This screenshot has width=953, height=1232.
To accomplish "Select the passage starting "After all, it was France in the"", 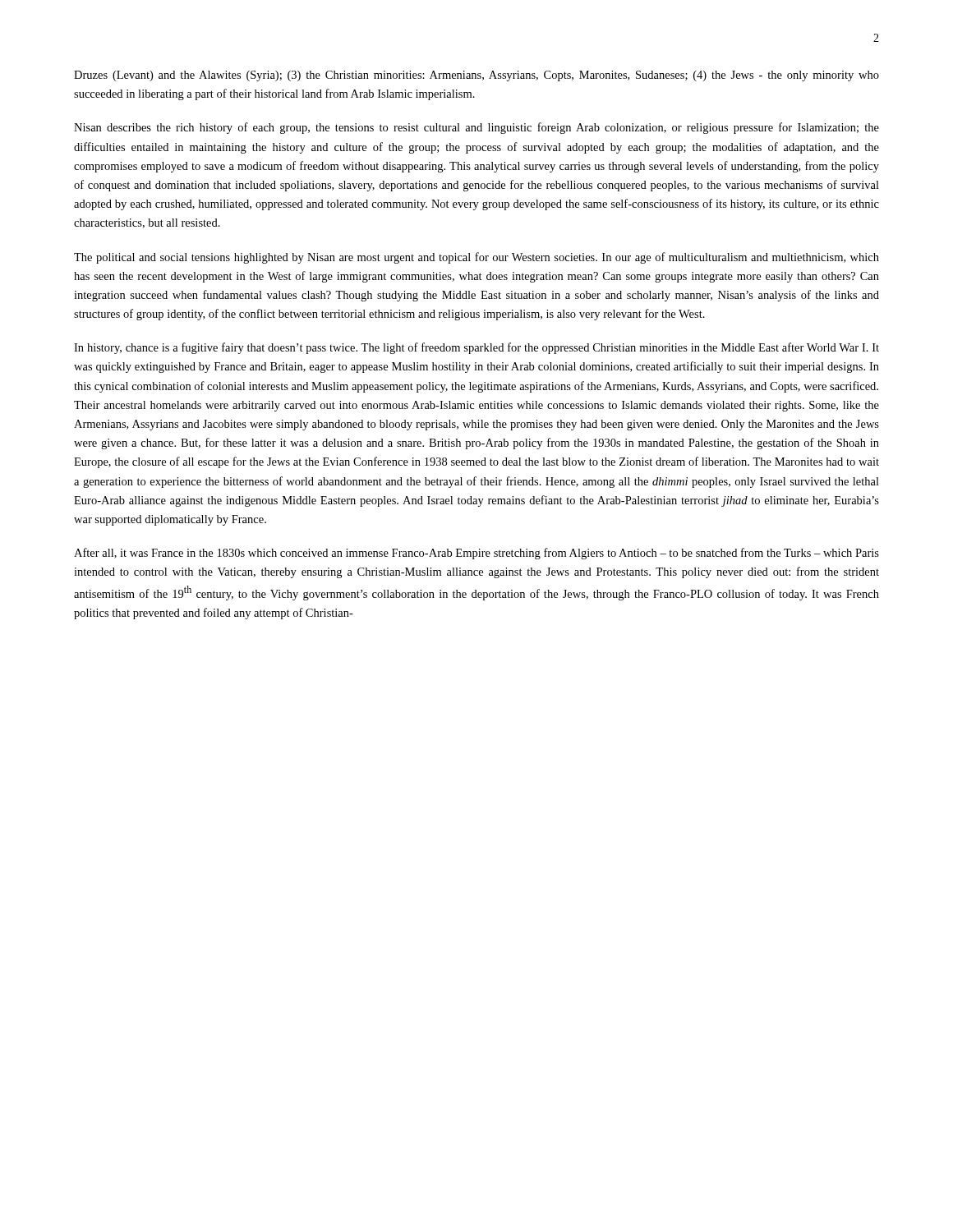I will [x=476, y=583].
